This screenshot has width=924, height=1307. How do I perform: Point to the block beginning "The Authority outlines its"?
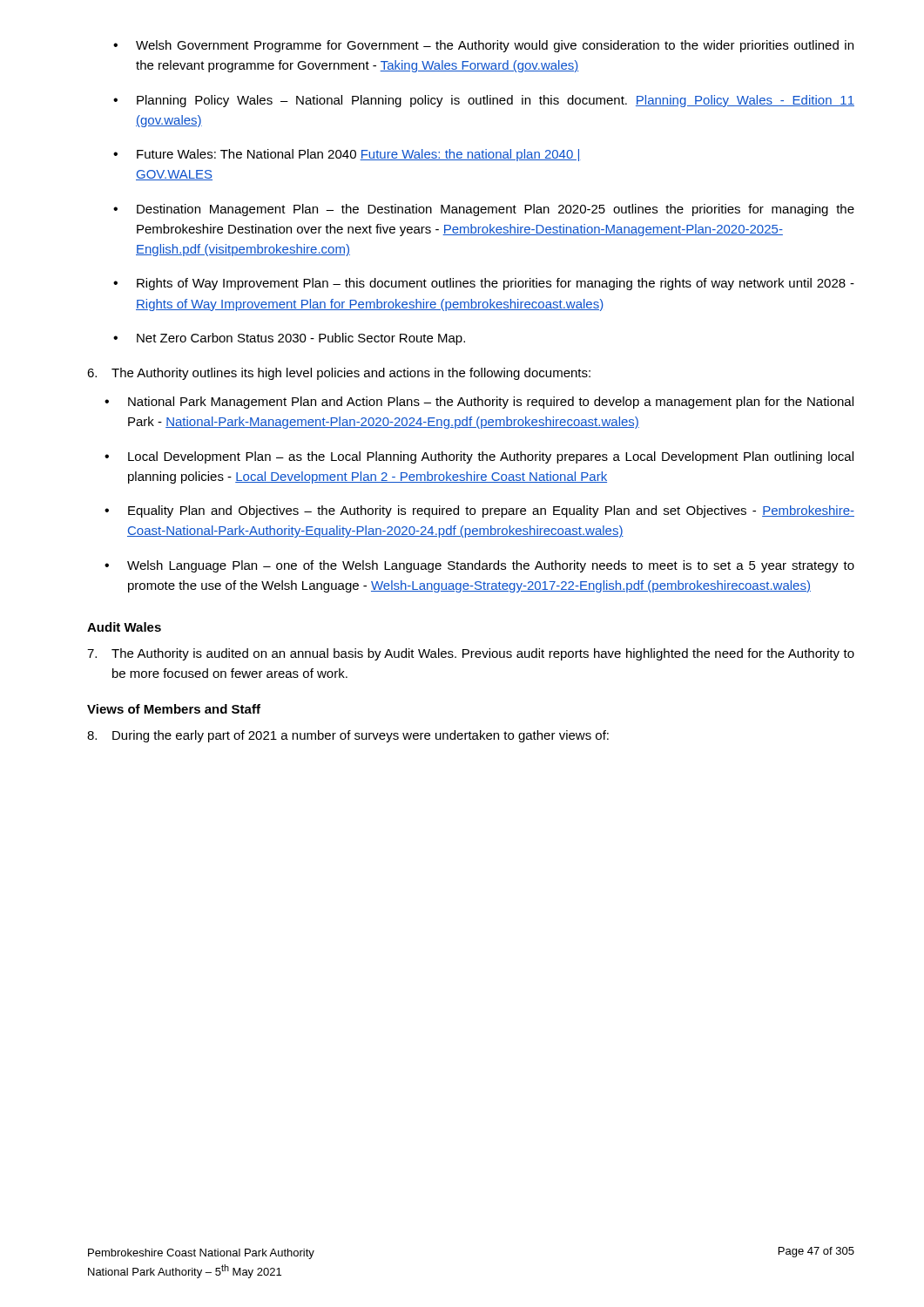click(x=471, y=372)
